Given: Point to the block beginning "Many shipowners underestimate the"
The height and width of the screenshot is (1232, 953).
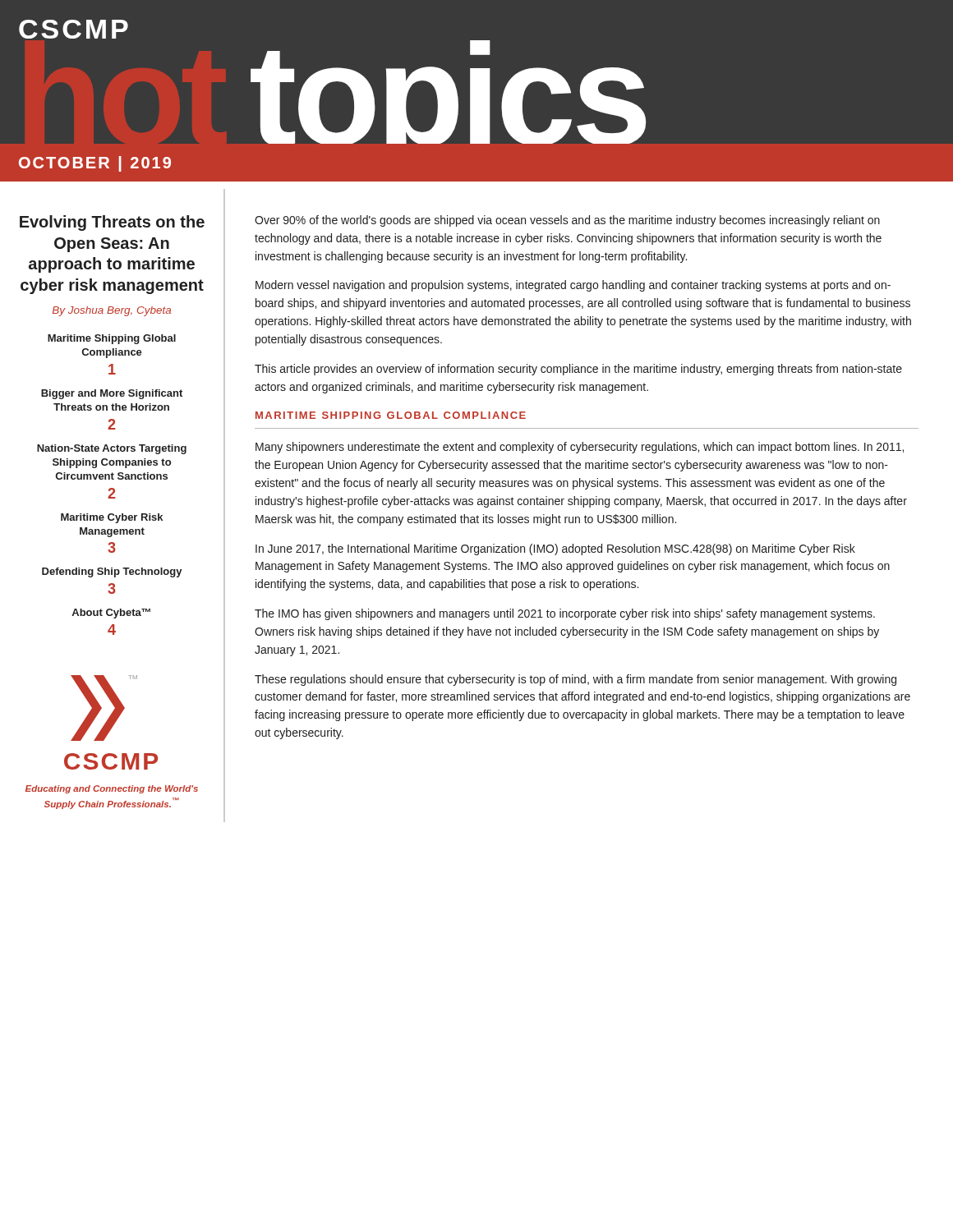Looking at the screenshot, I should pos(581,483).
